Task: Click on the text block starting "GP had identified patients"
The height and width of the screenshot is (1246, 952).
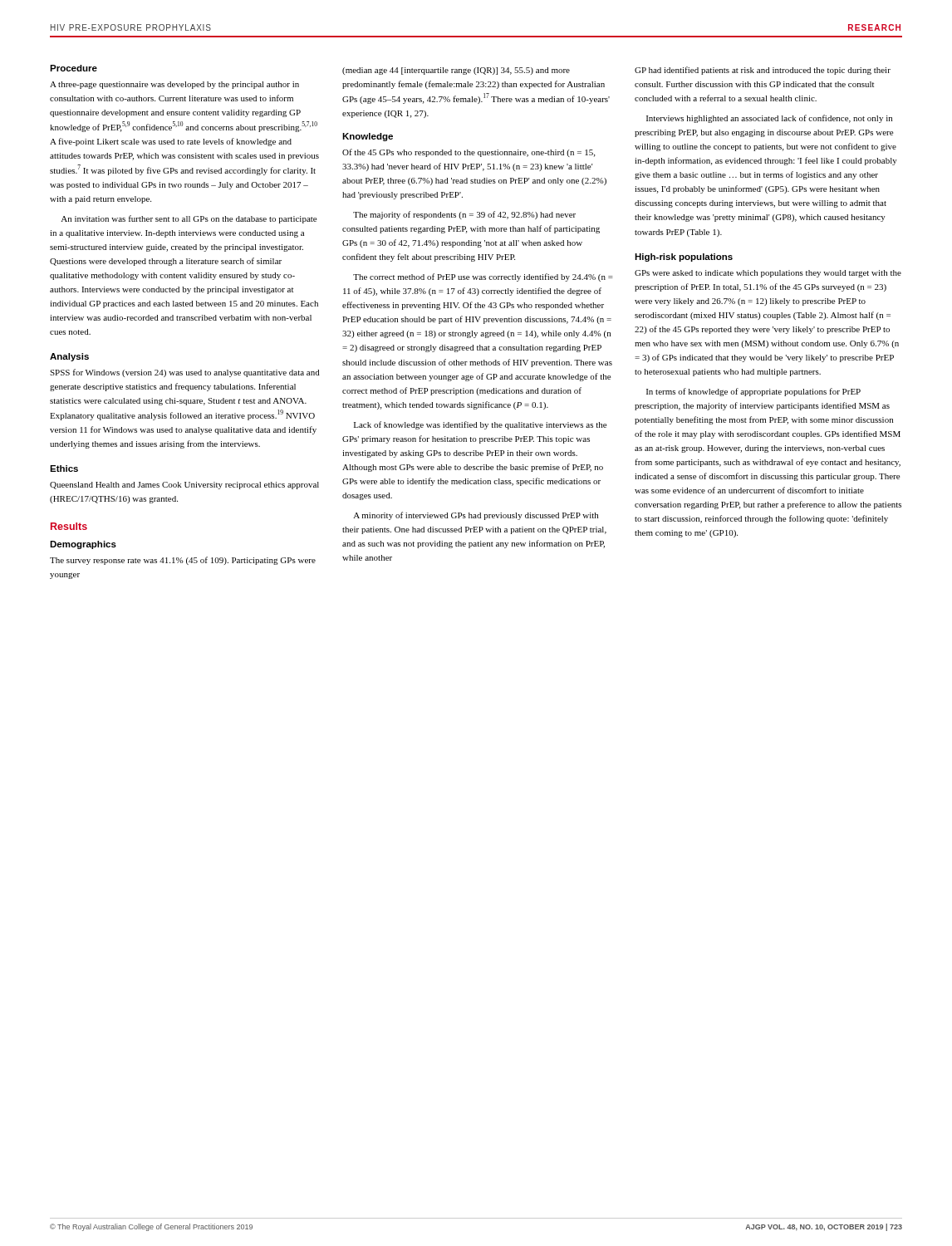Action: pyautogui.click(x=768, y=84)
